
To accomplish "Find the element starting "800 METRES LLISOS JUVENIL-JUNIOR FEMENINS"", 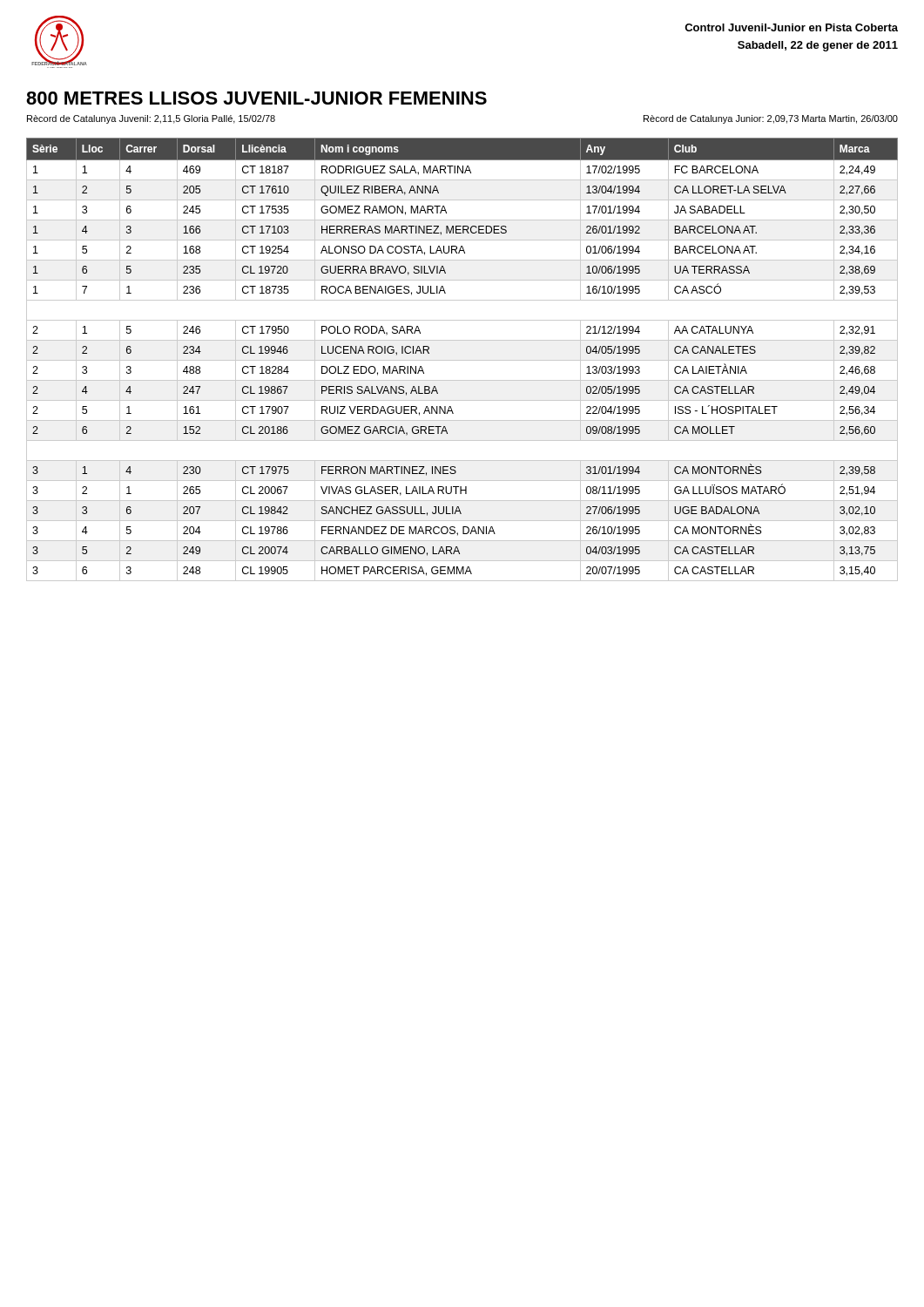I will click(257, 98).
